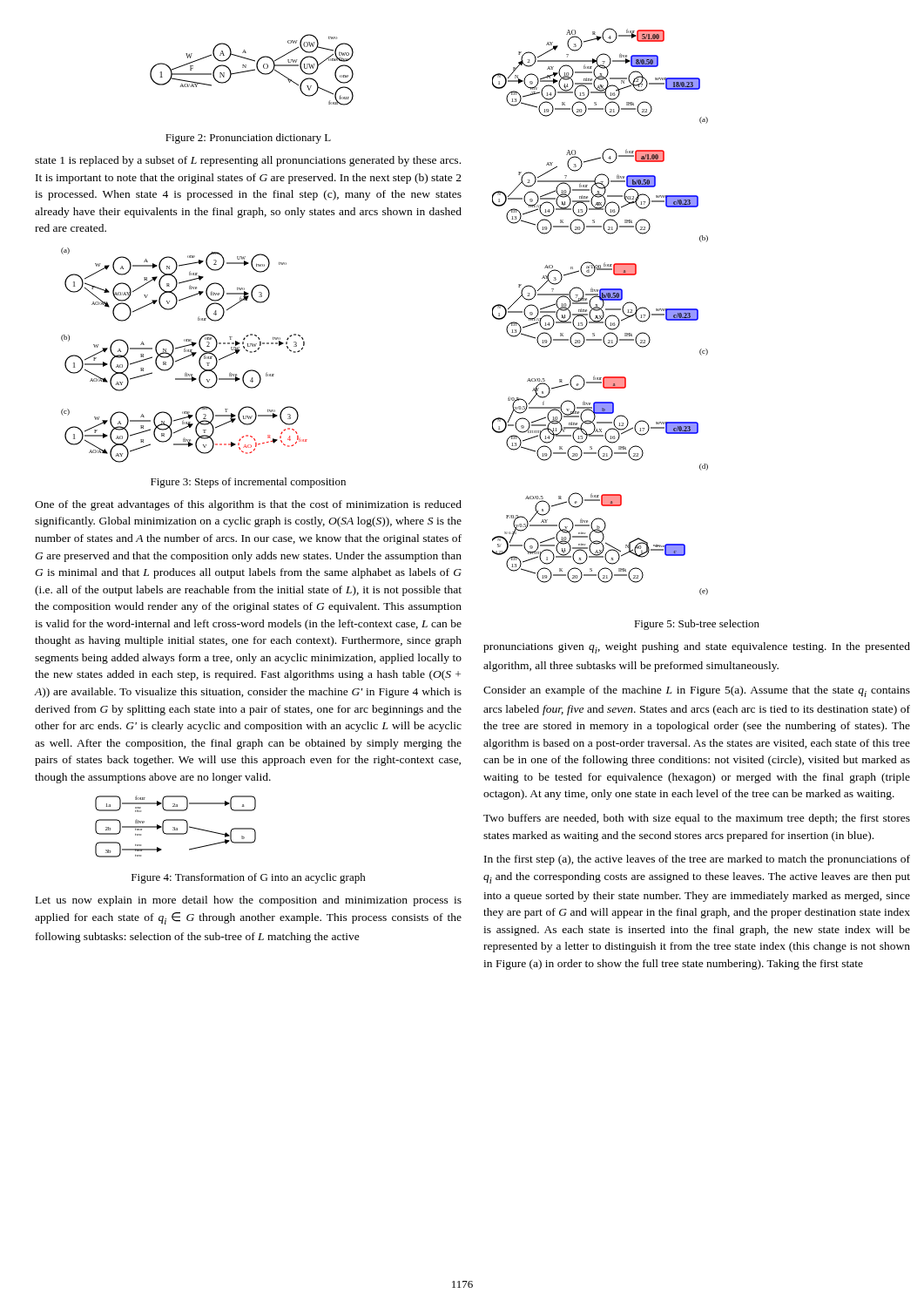Find "Figure 5: Sub-tree selection" on this page
Screen dimensions: 1307x924
697,623
